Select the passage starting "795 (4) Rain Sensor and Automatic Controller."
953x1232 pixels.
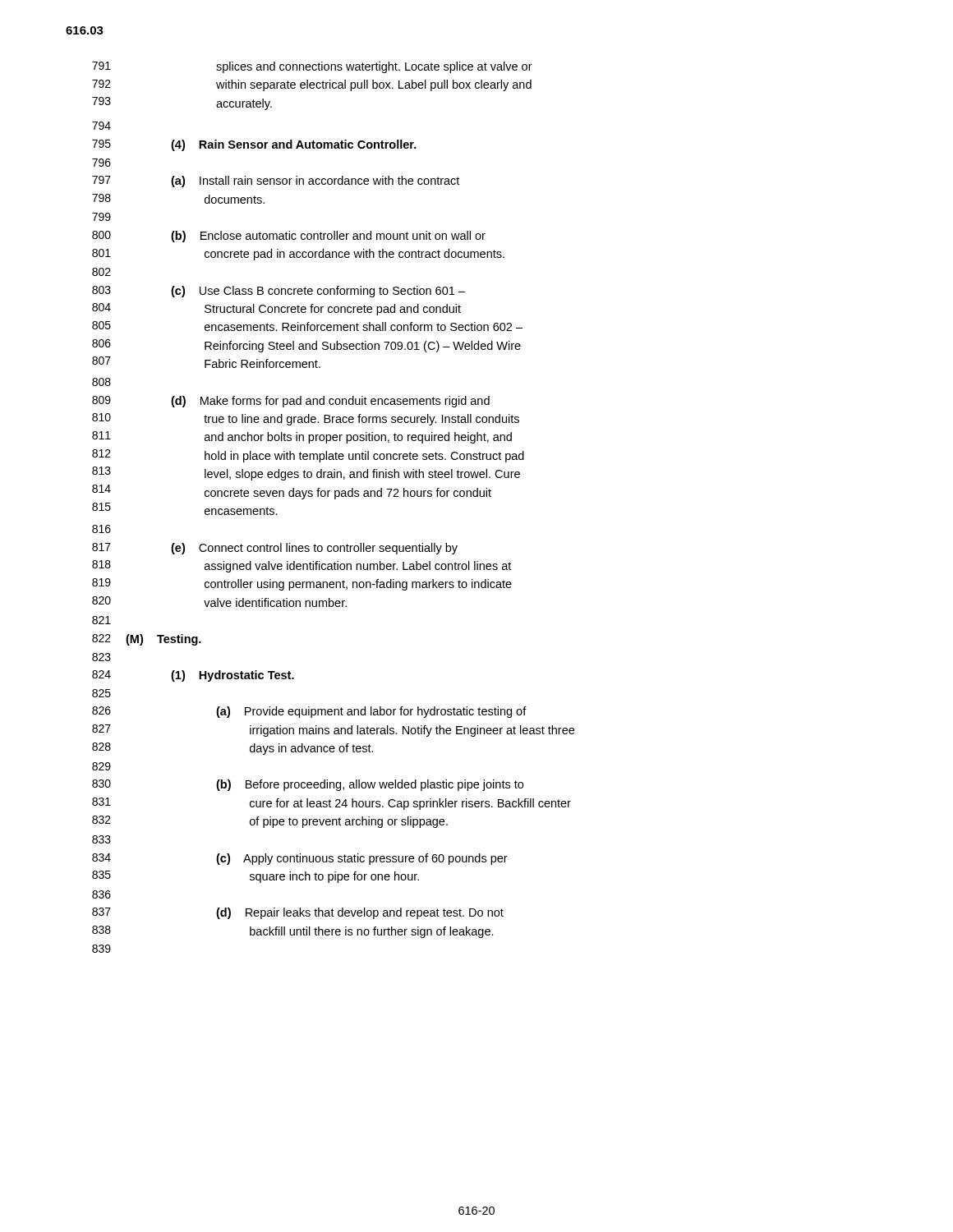pos(254,145)
